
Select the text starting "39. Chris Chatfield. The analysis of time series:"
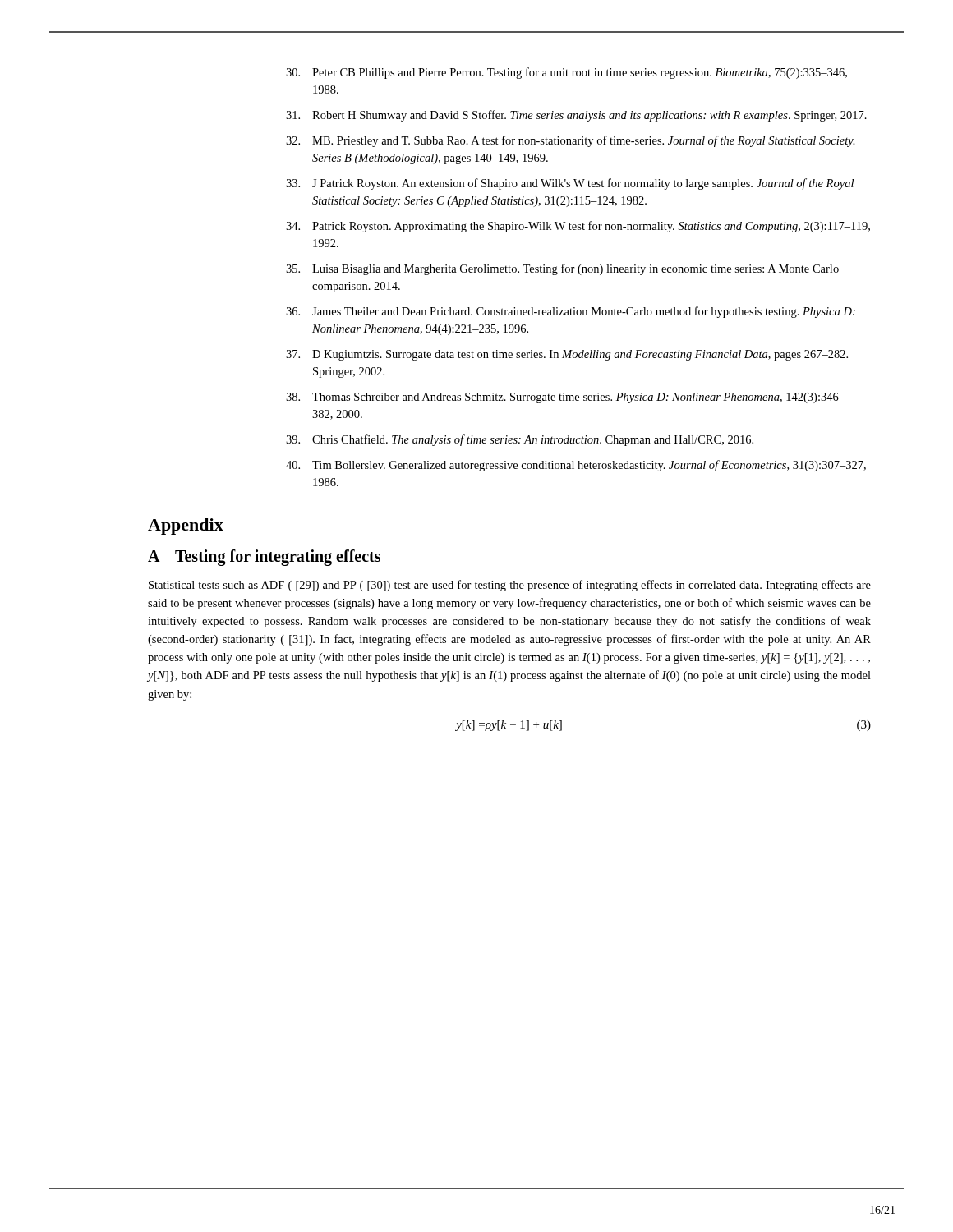click(x=526, y=440)
